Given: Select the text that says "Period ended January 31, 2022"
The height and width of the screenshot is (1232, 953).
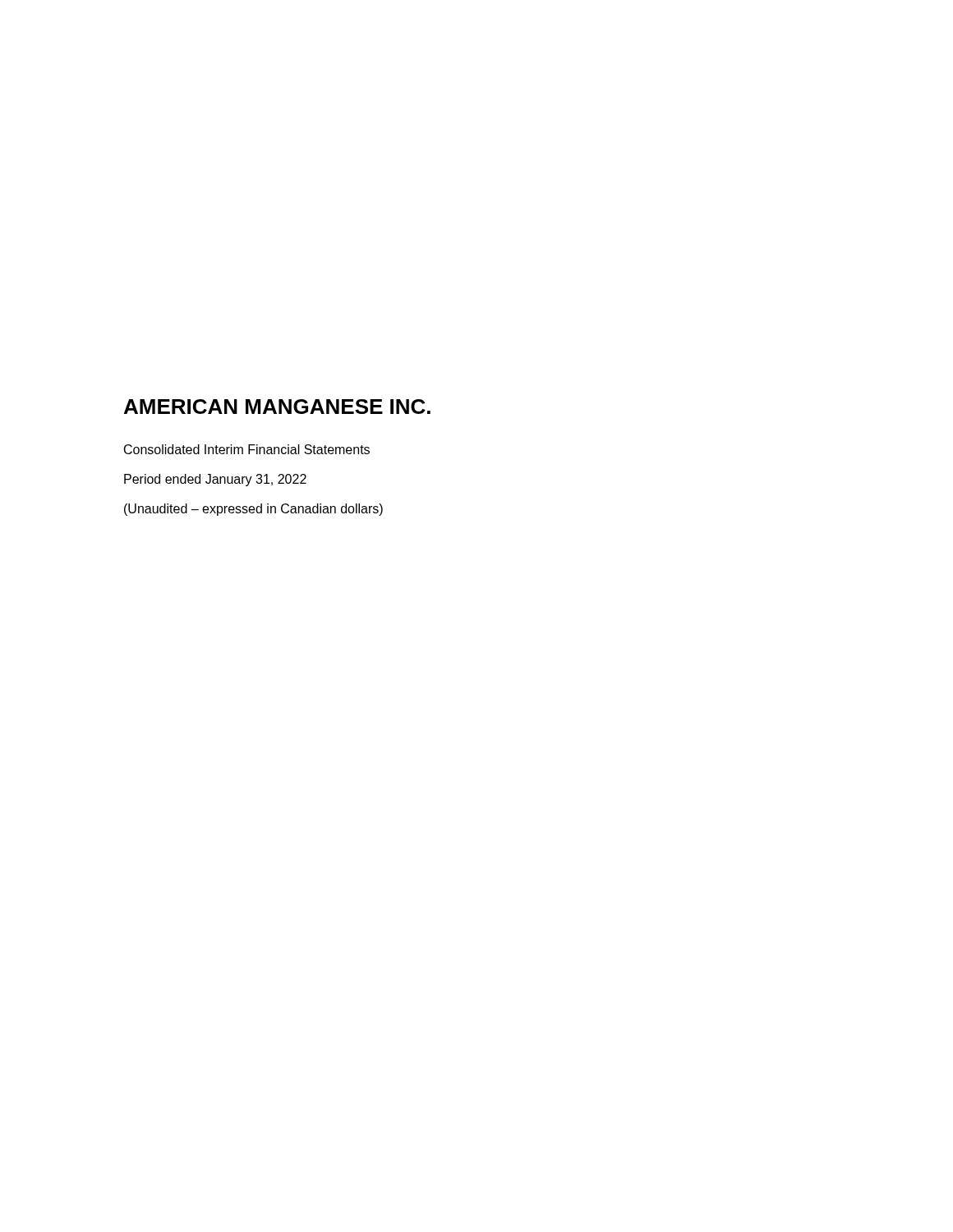Looking at the screenshot, I should [215, 479].
